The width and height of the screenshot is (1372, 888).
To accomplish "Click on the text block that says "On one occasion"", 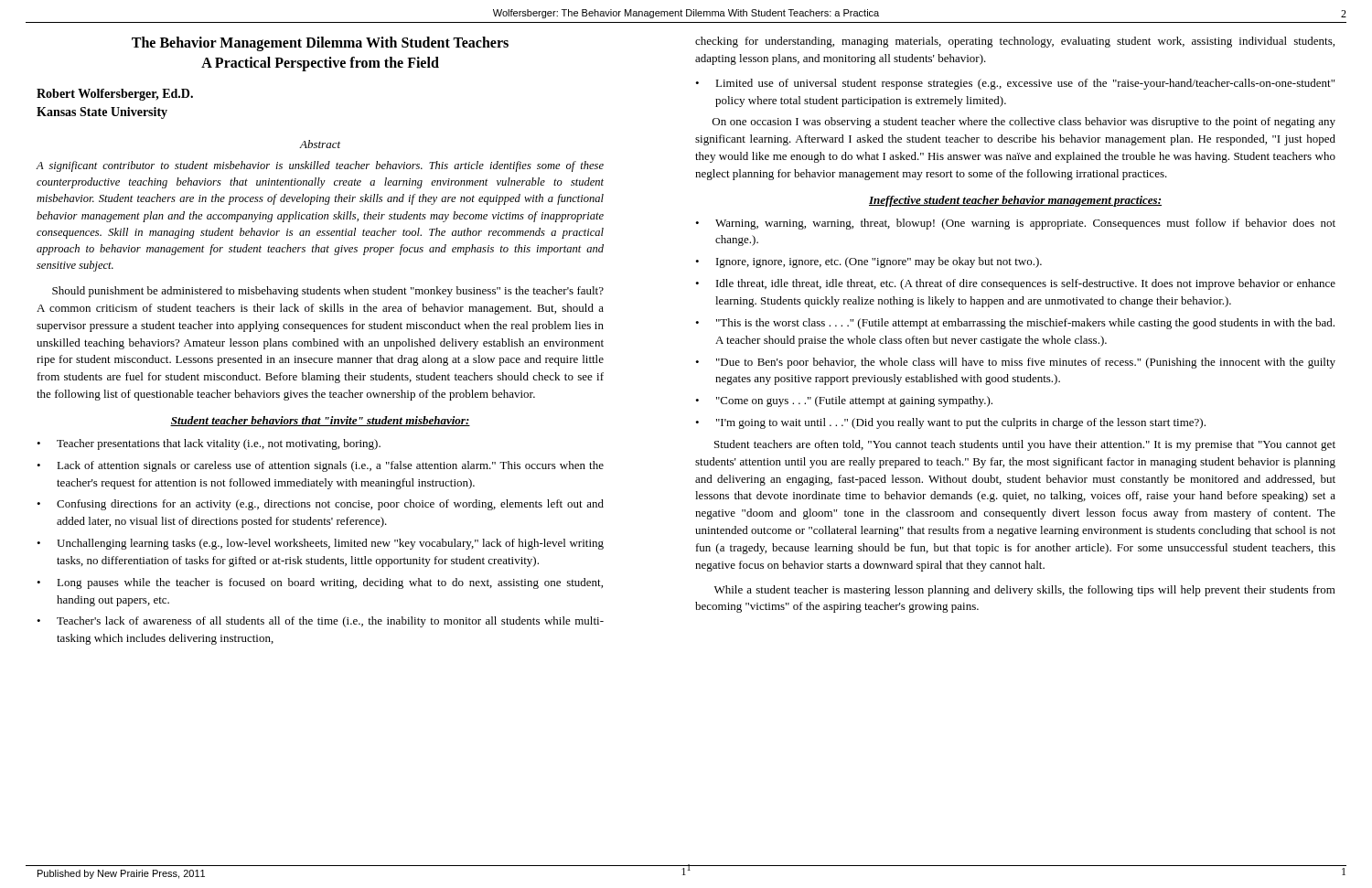I will point(1015,147).
